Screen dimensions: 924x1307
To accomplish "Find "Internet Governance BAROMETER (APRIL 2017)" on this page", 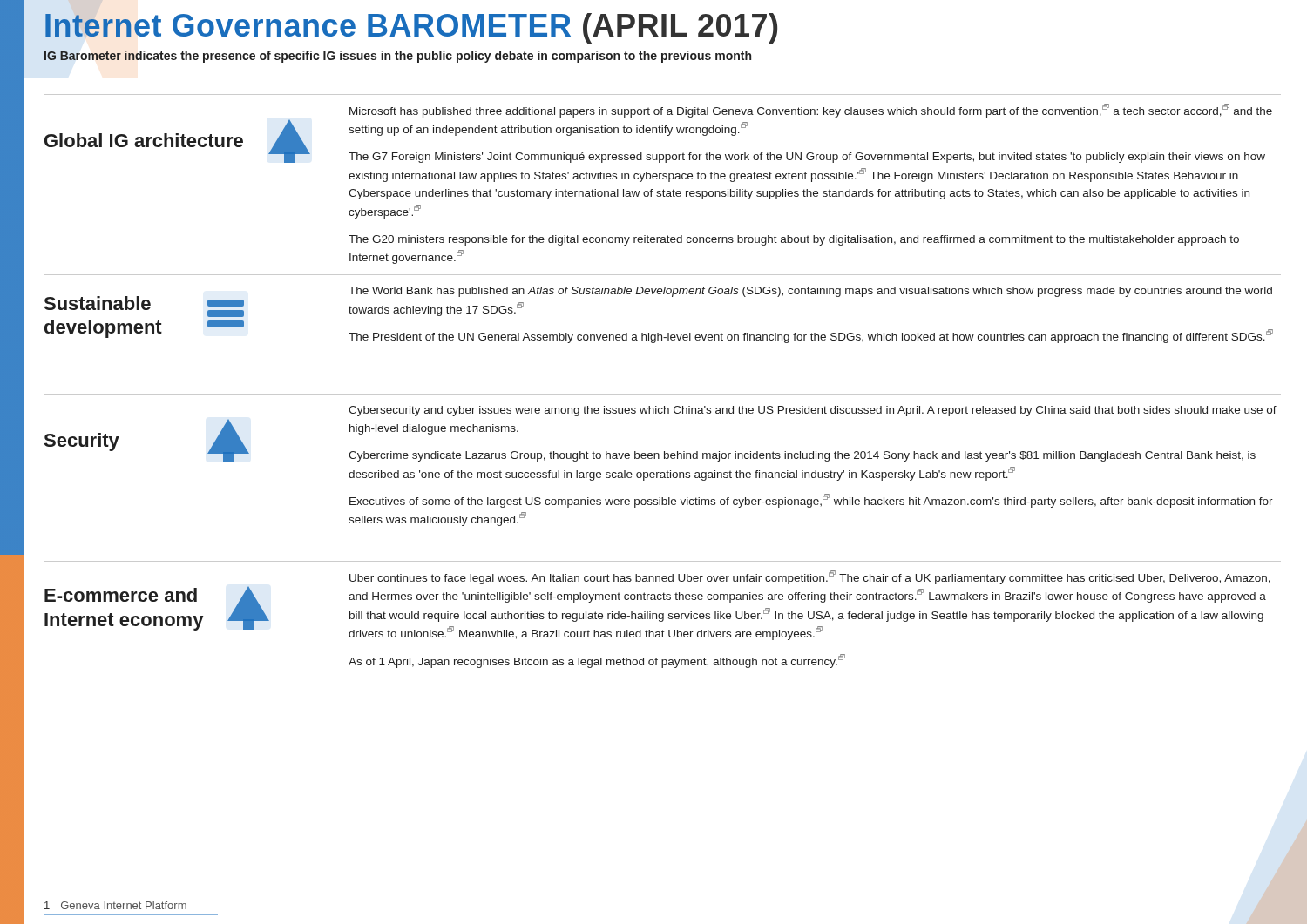I will coord(412,26).
